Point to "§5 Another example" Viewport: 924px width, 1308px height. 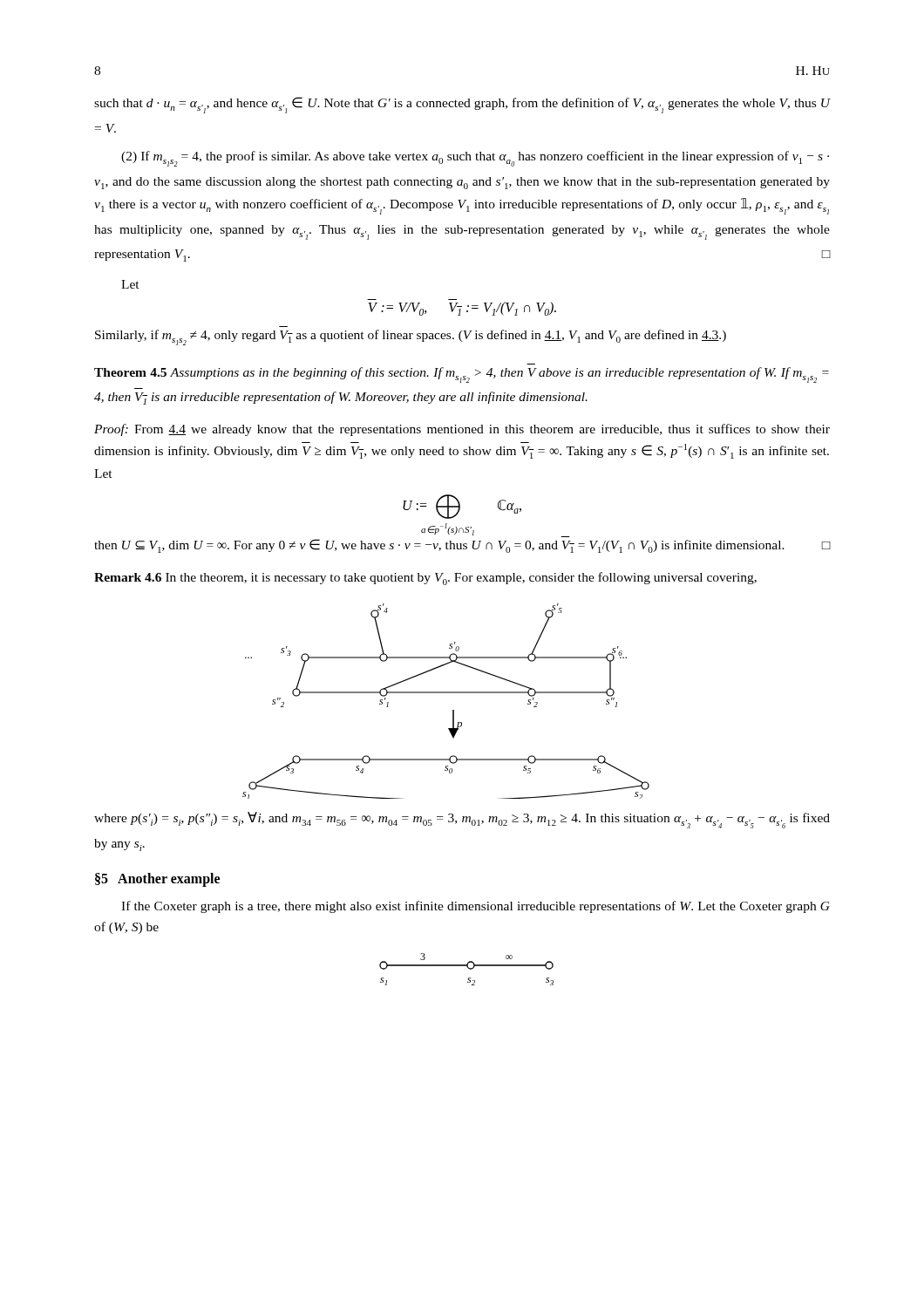tap(157, 879)
